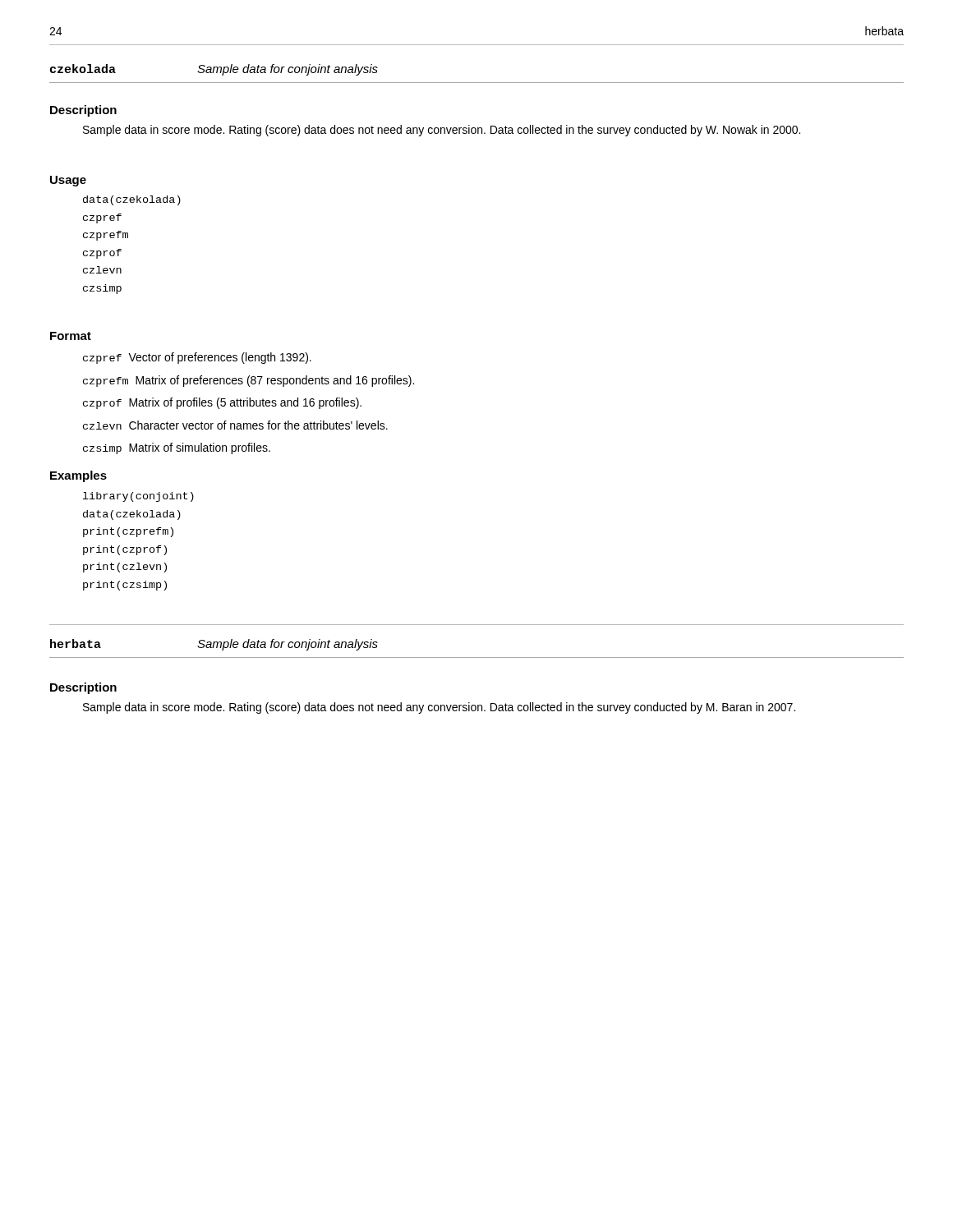This screenshot has height=1232, width=953.
Task: Point to the region starting "czekolada Sample data for"
Action: pos(476,72)
